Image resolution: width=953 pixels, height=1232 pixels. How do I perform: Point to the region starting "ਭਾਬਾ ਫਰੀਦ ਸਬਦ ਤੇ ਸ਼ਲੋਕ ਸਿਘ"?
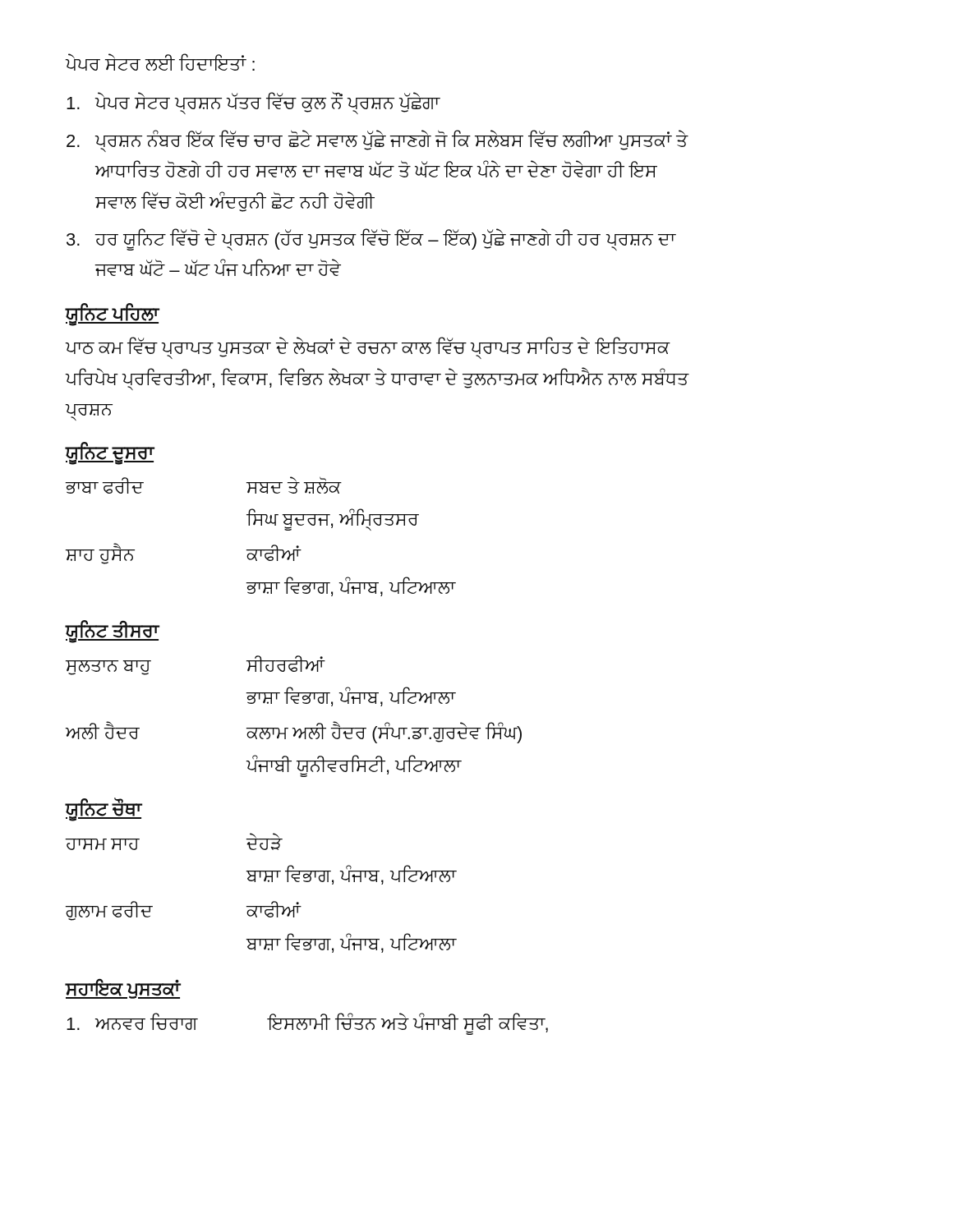[x=123, y=485]
